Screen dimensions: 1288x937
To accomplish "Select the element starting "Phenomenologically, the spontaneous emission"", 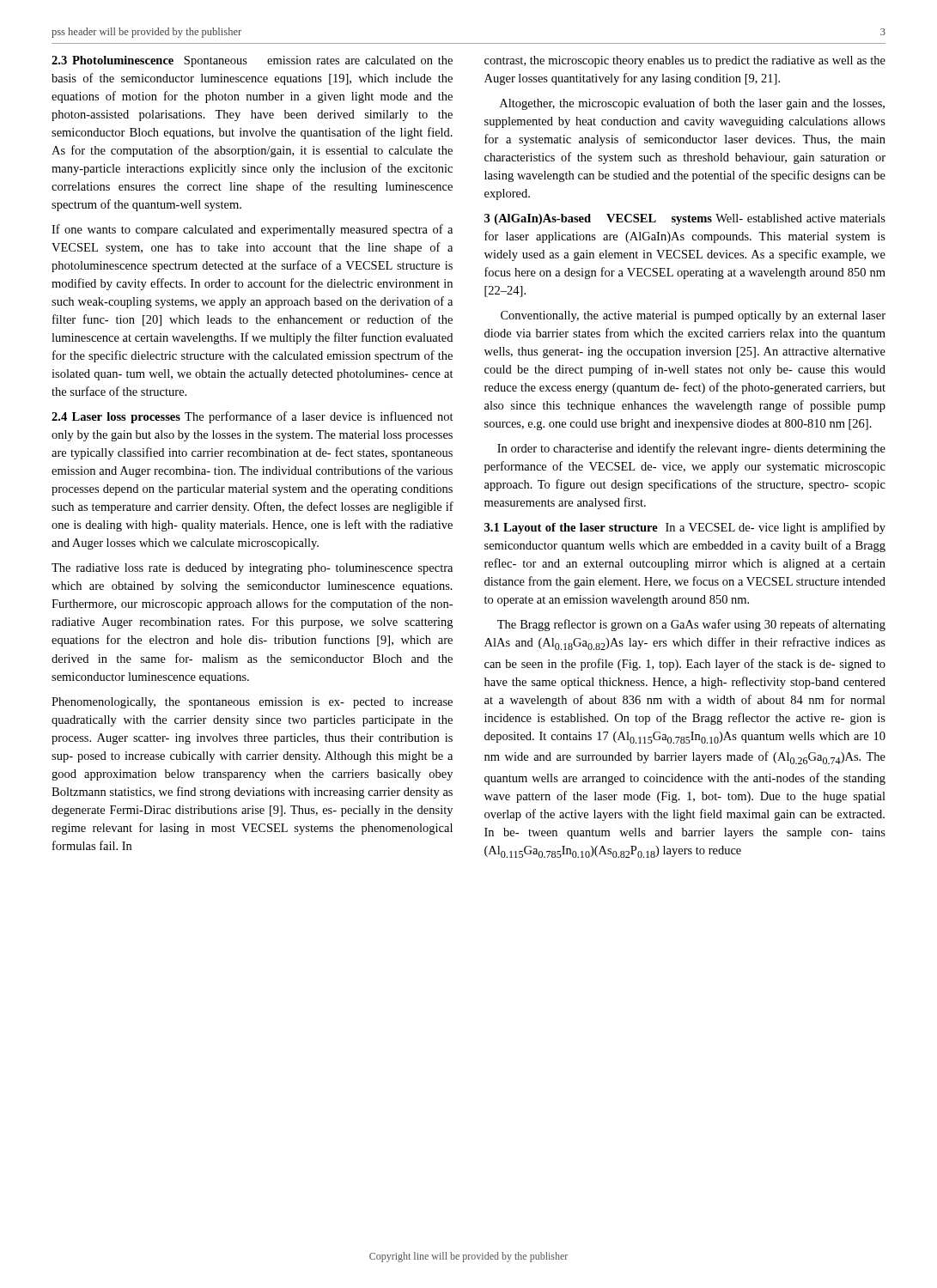I will coord(252,774).
